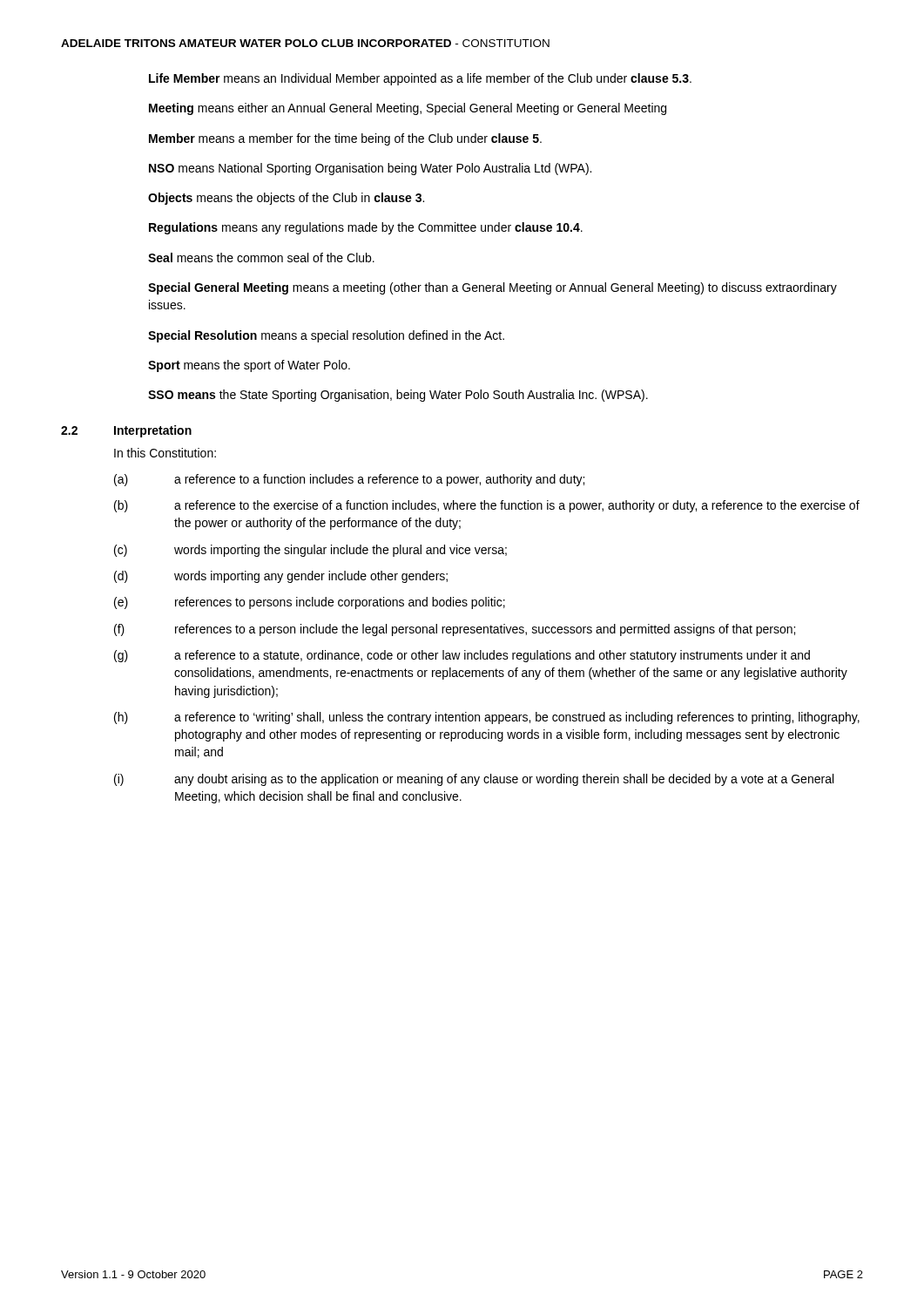Point to the block beginning "Life Member means an Individual Member appointed as"

coord(420,78)
